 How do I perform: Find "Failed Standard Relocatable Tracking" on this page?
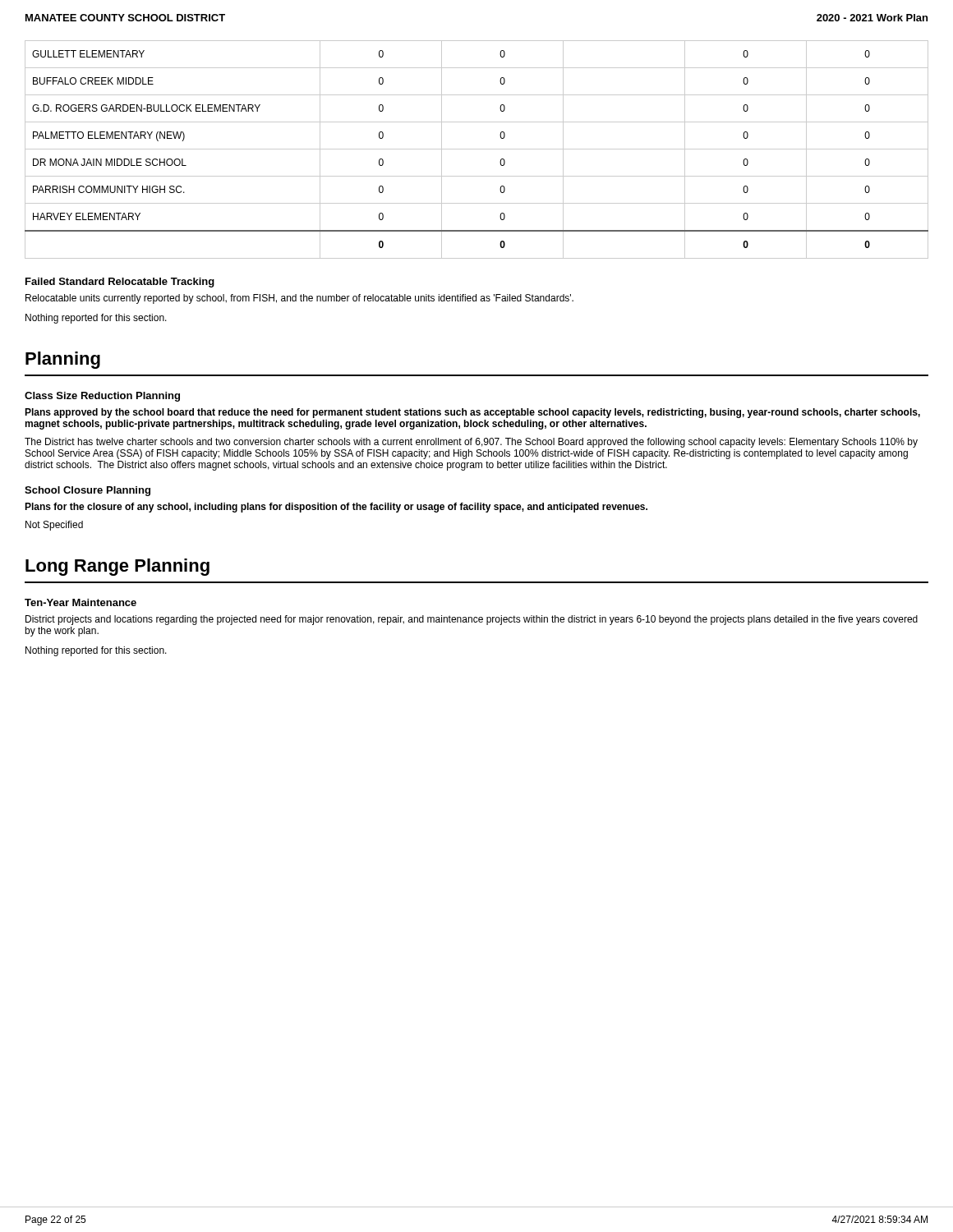pyautogui.click(x=120, y=281)
